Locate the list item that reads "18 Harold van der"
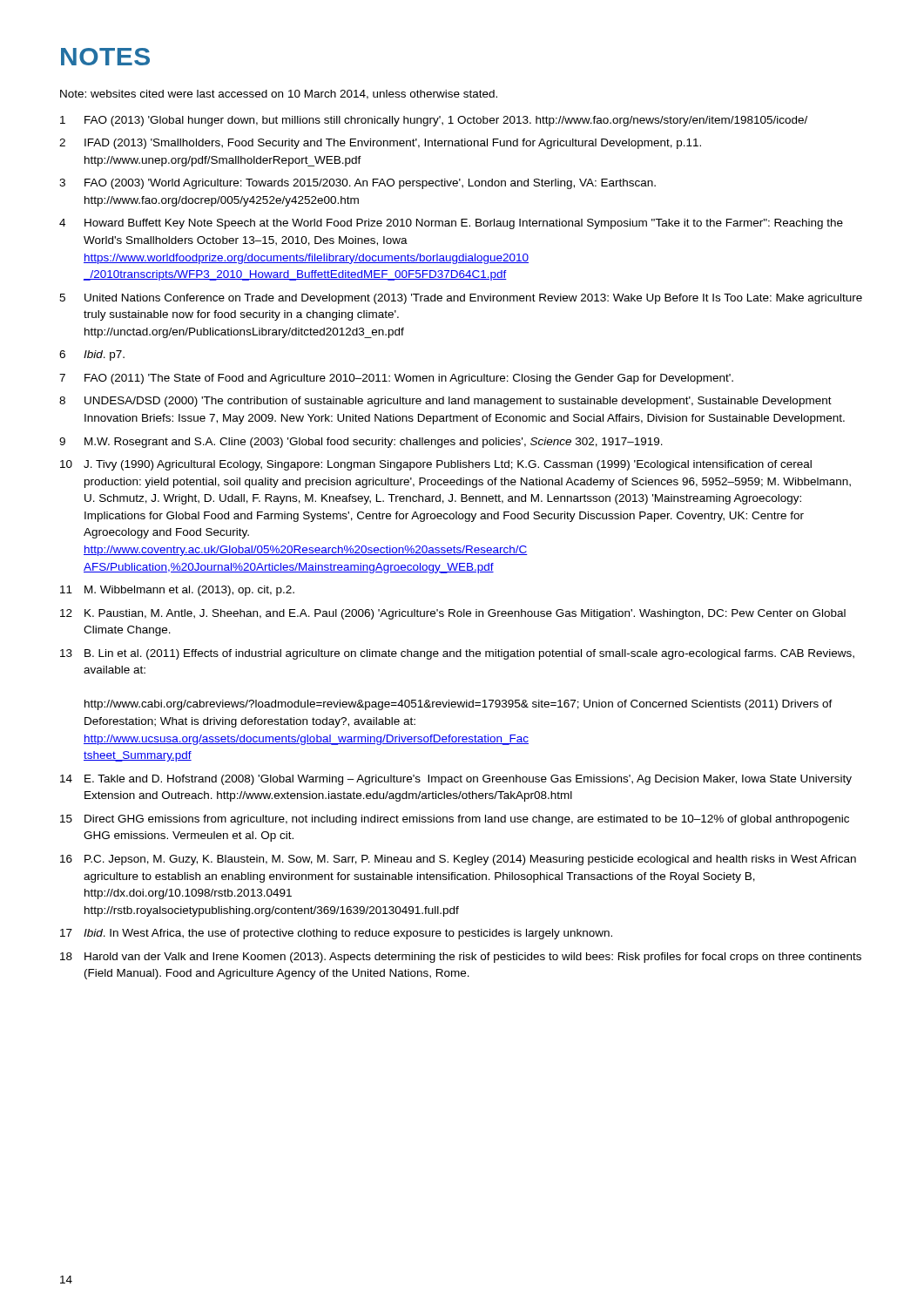This screenshot has height=1307, width=924. [462, 965]
